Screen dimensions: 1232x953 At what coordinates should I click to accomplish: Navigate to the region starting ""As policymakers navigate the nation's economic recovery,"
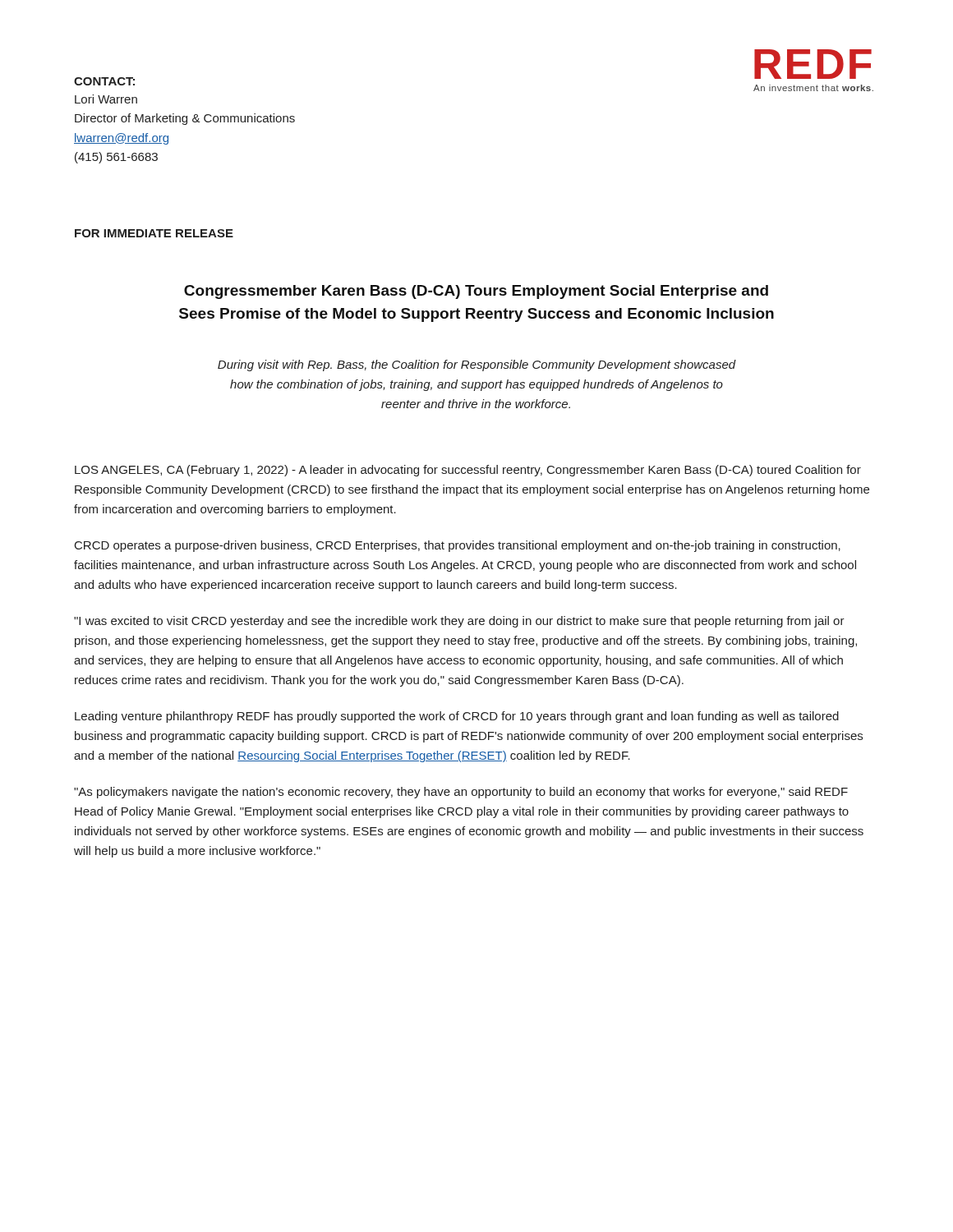click(x=469, y=821)
